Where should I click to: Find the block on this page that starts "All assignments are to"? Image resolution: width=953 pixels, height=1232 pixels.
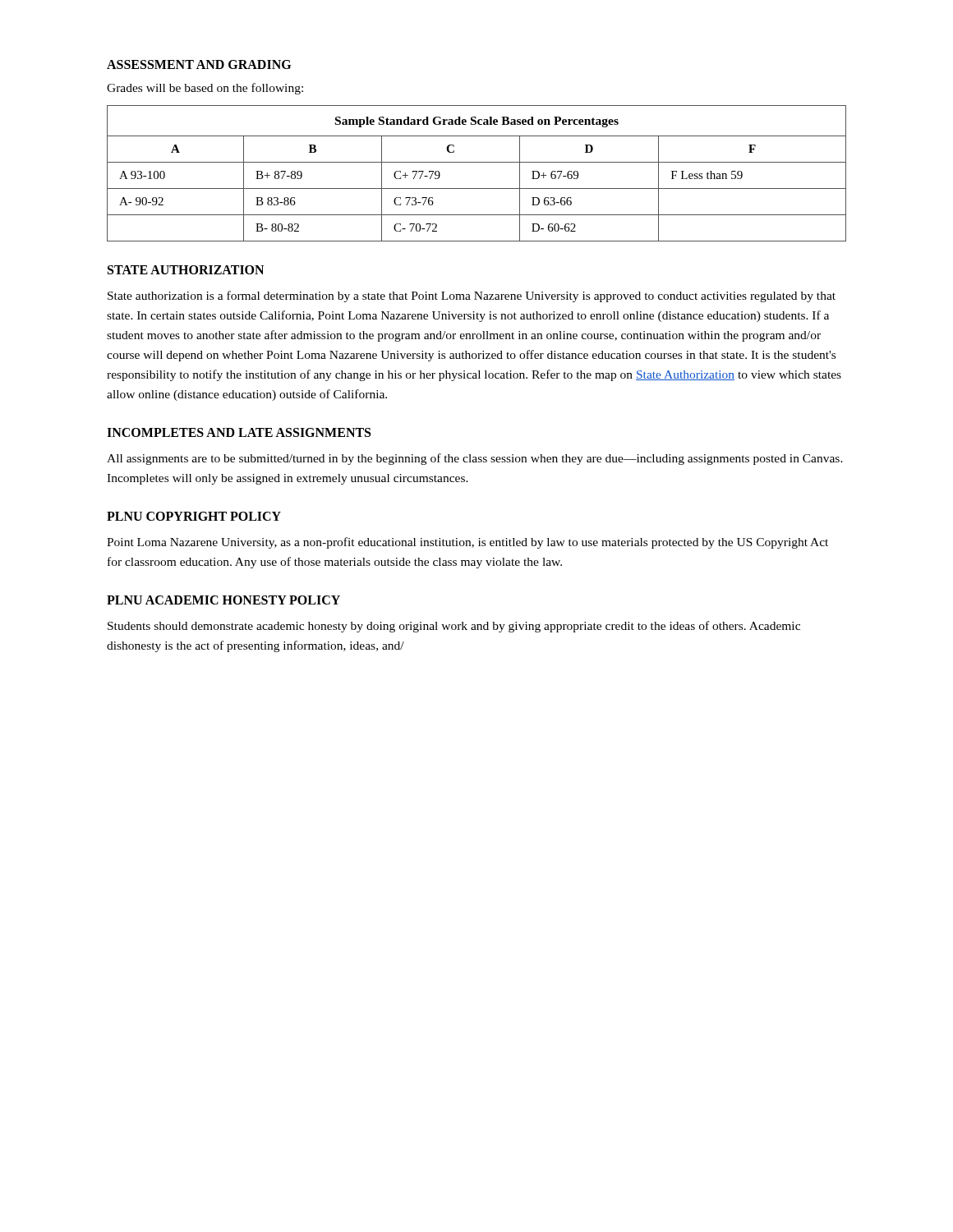(475, 468)
